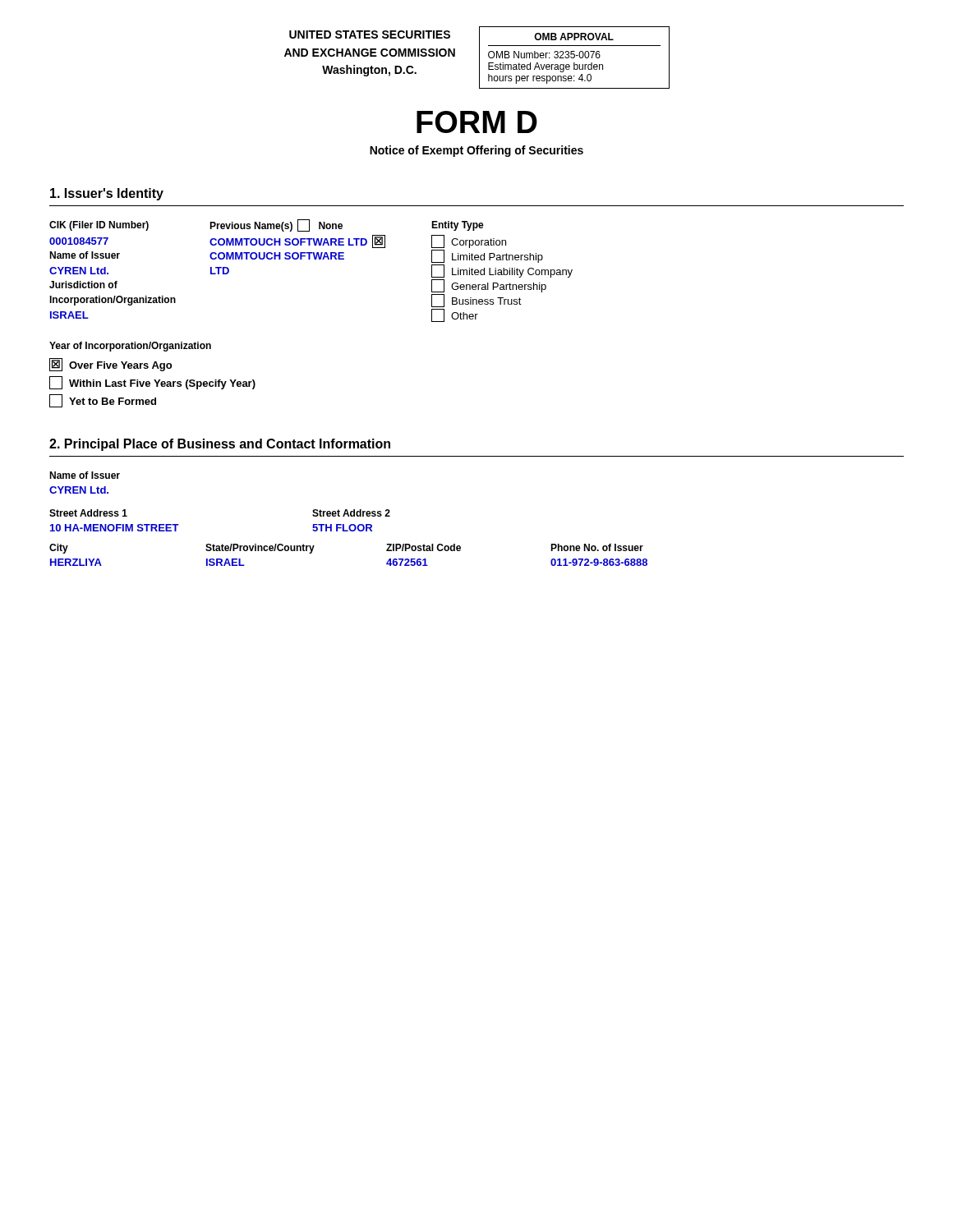
Task: Select the list item with the text "☒ Over Five Years"
Action: (111, 365)
